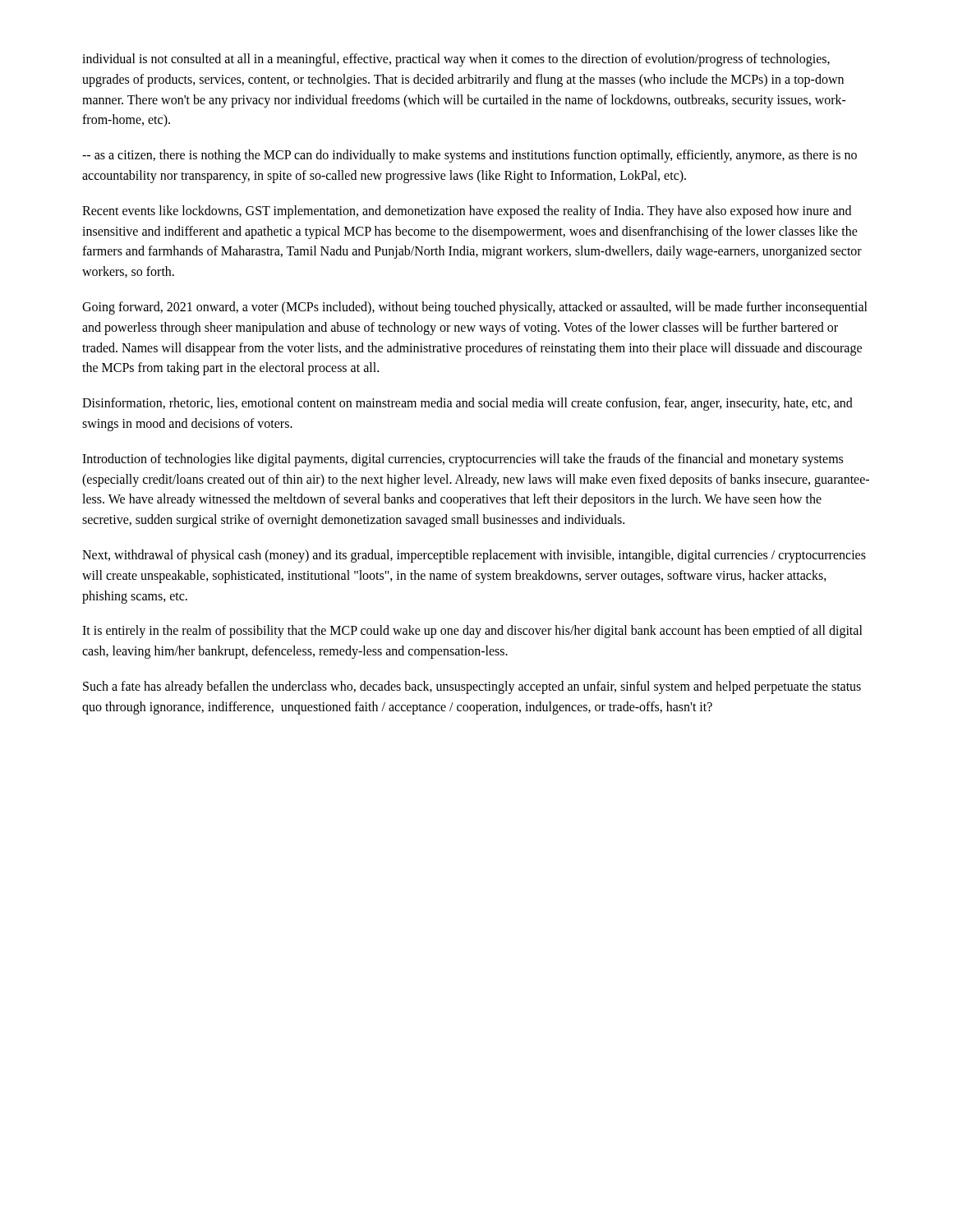
Task: Point to the block beginning "It is entirely in the realm"
Action: tap(472, 641)
